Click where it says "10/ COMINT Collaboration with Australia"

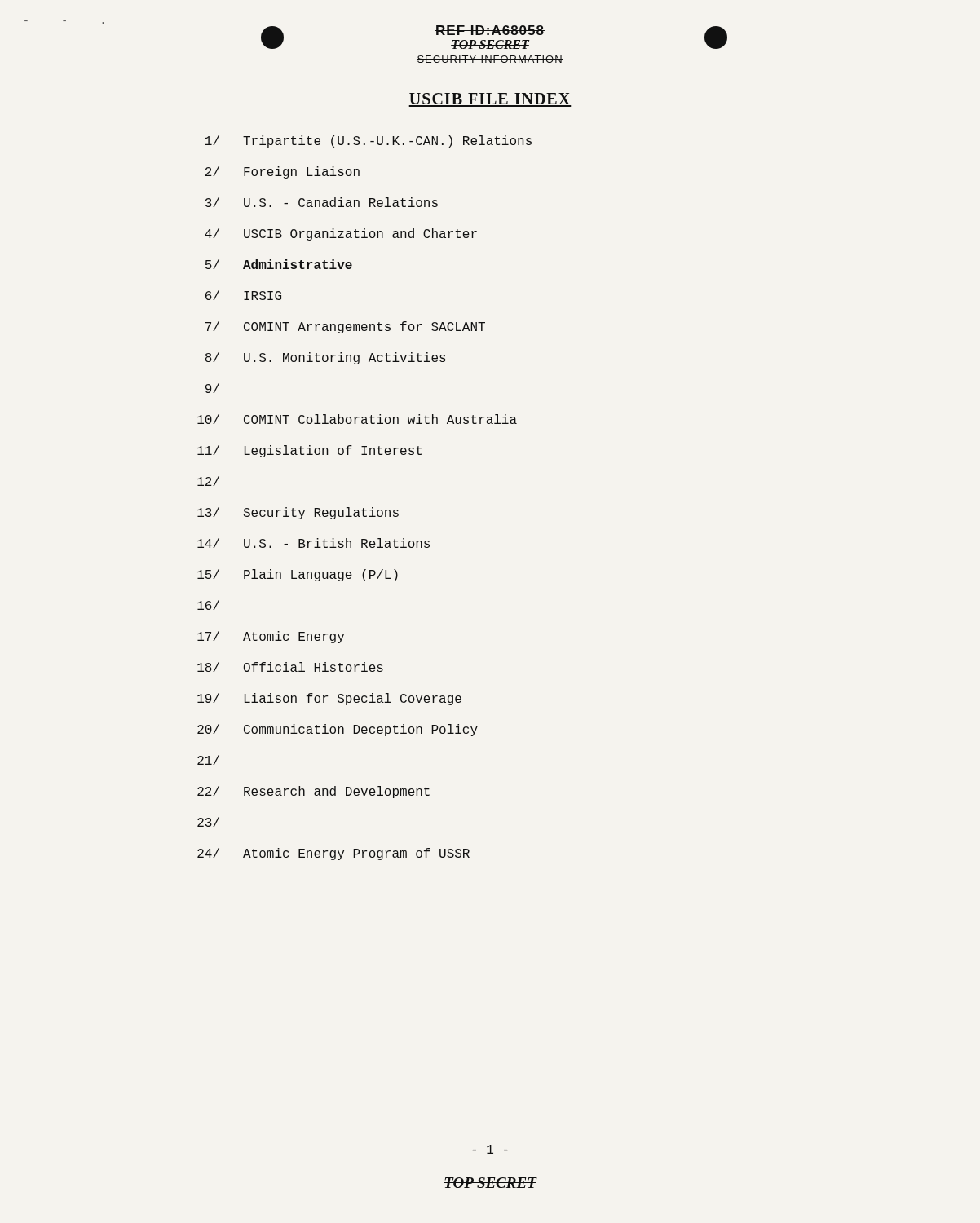coord(340,421)
